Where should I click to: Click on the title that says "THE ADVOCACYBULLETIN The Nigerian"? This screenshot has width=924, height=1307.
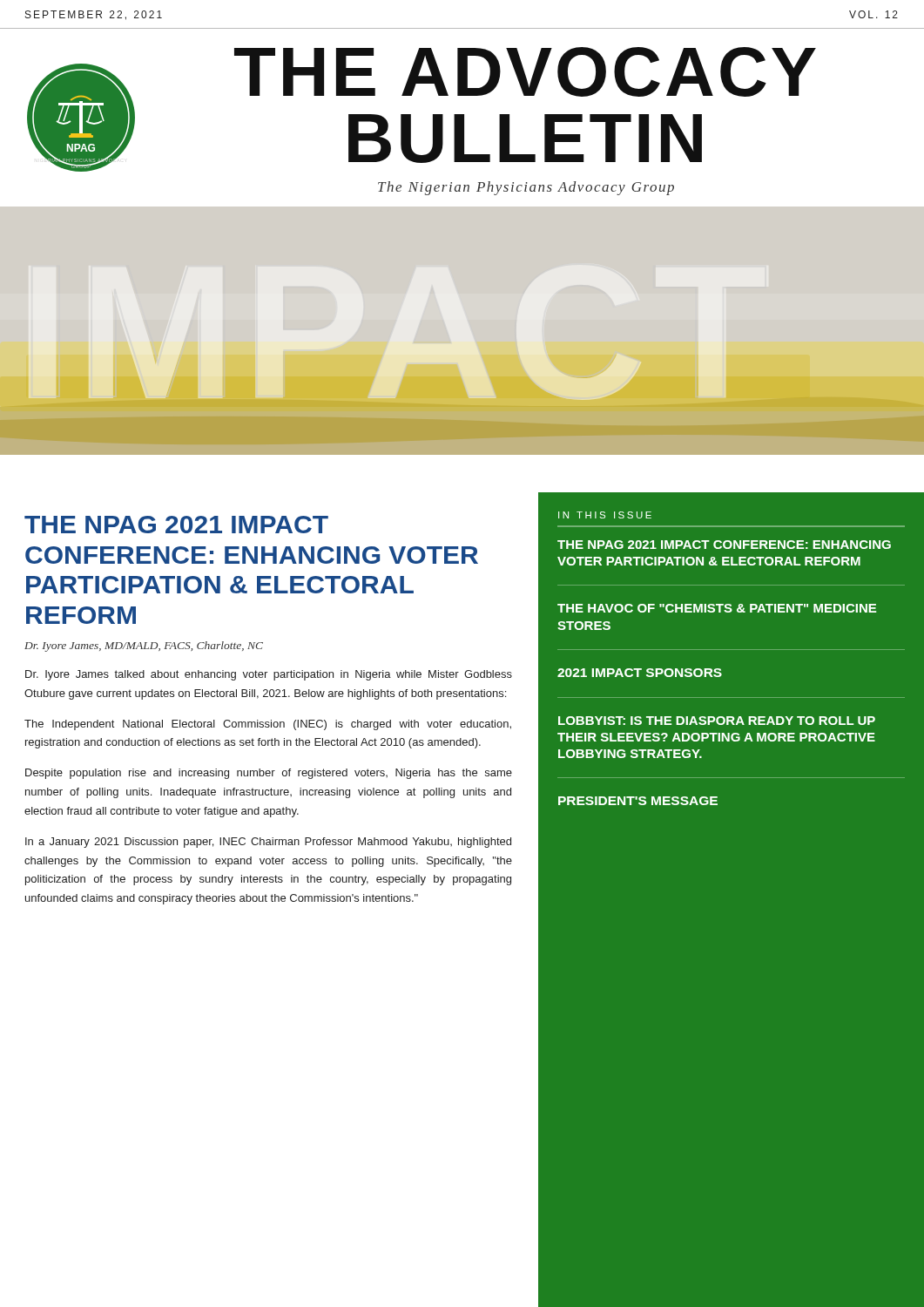point(526,118)
